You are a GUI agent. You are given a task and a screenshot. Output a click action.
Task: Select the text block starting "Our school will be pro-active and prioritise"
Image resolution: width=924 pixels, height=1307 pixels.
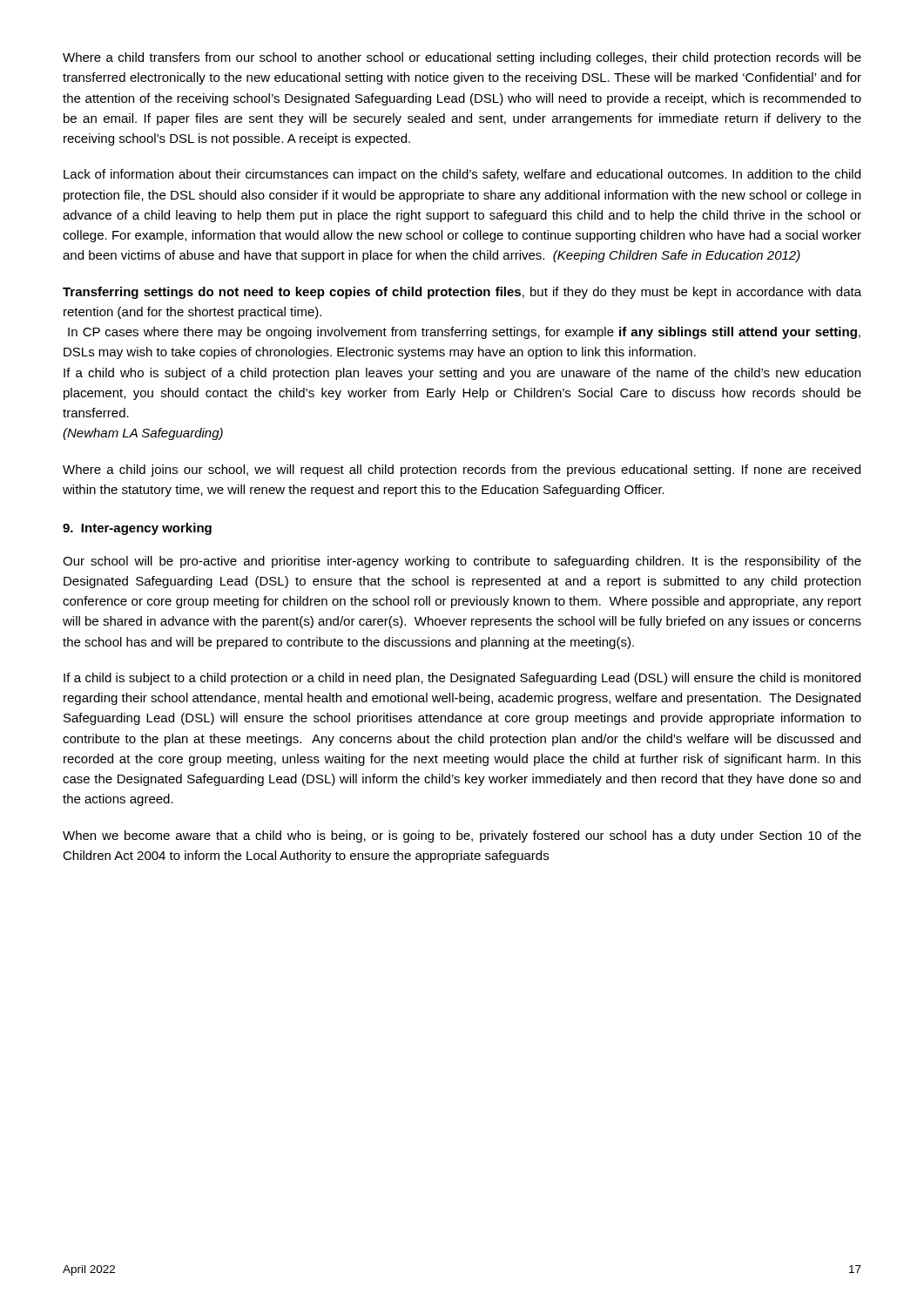(462, 601)
